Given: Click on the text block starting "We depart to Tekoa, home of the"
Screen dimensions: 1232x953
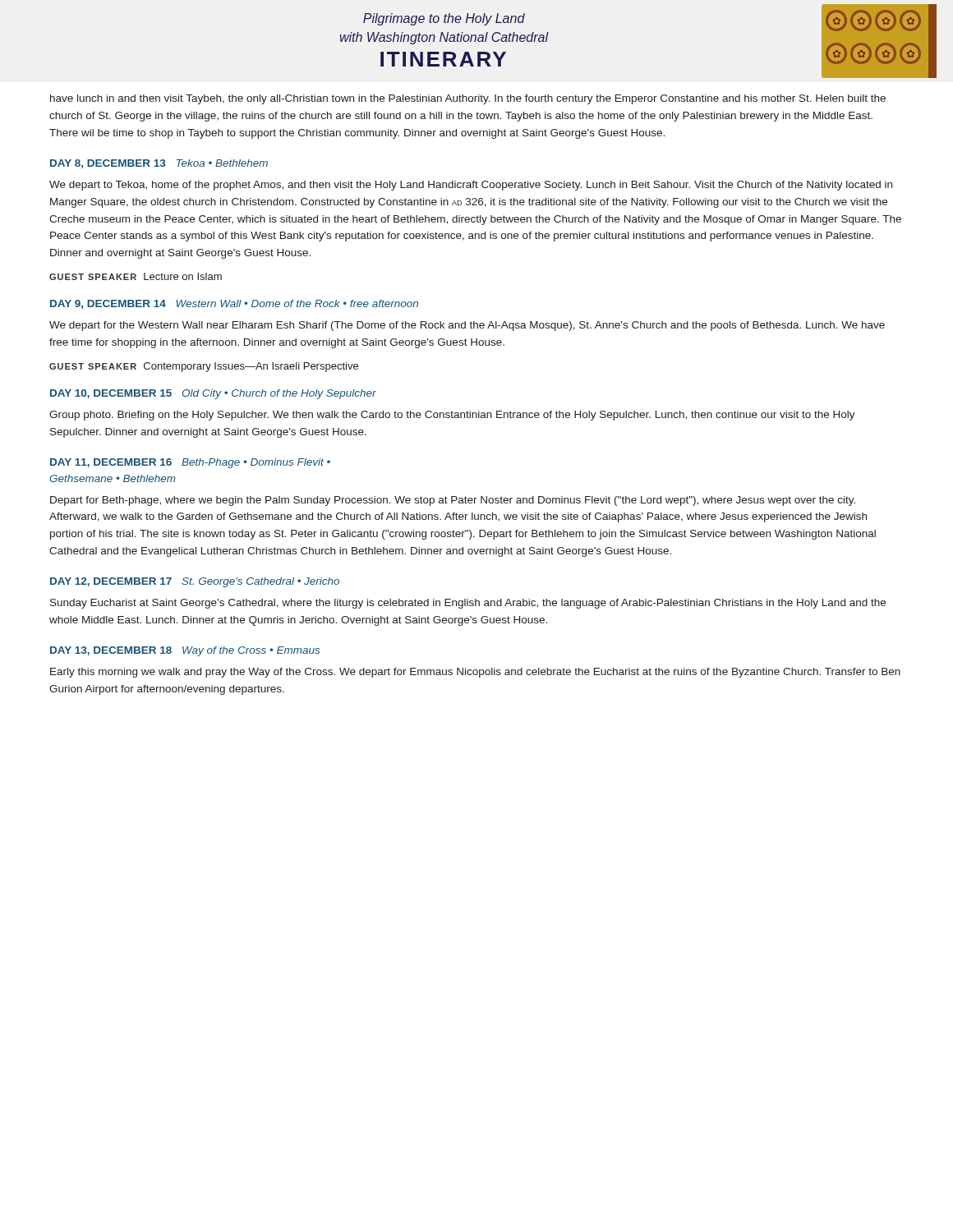Looking at the screenshot, I should pyautogui.click(x=475, y=218).
